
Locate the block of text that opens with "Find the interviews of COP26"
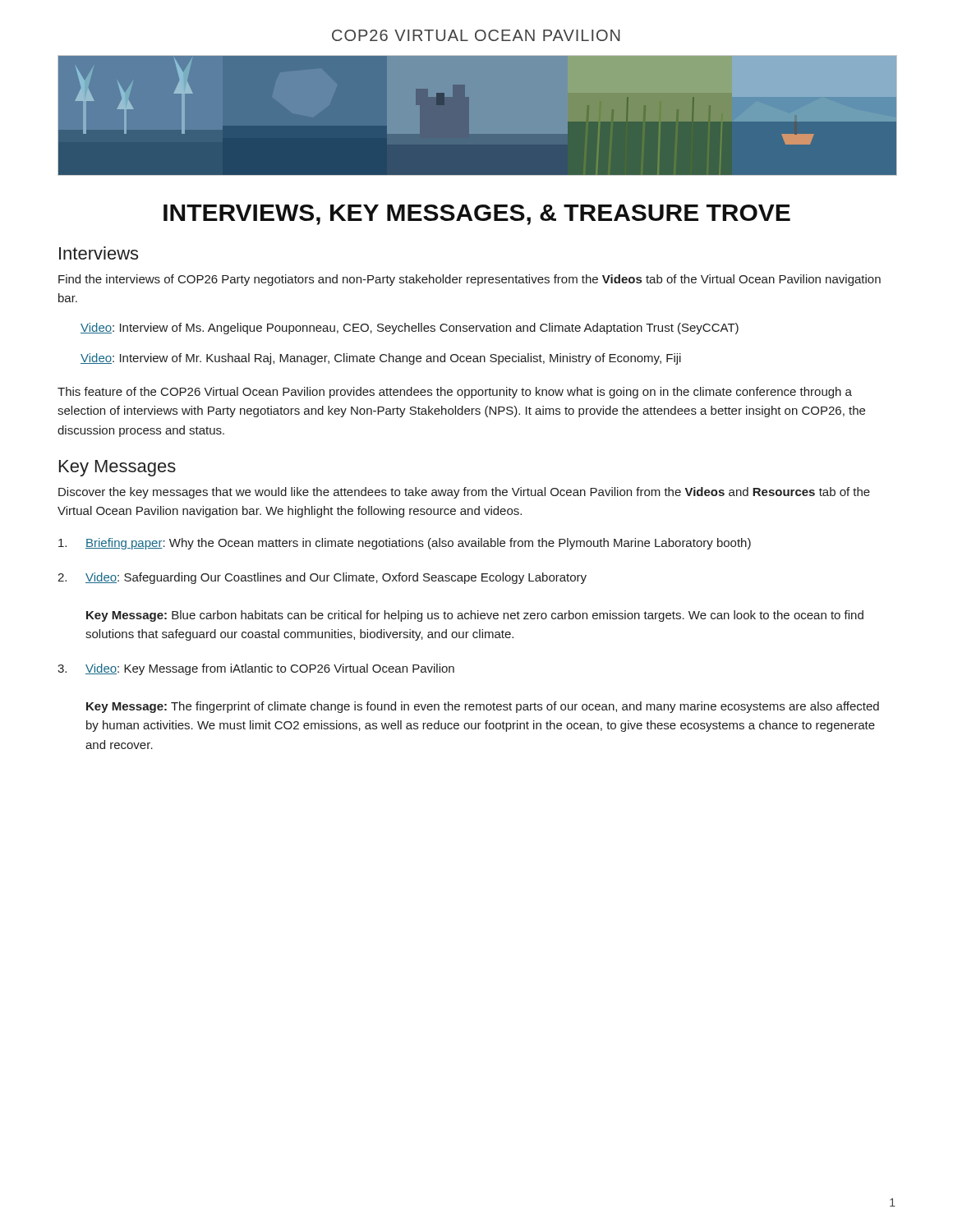coord(469,288)
